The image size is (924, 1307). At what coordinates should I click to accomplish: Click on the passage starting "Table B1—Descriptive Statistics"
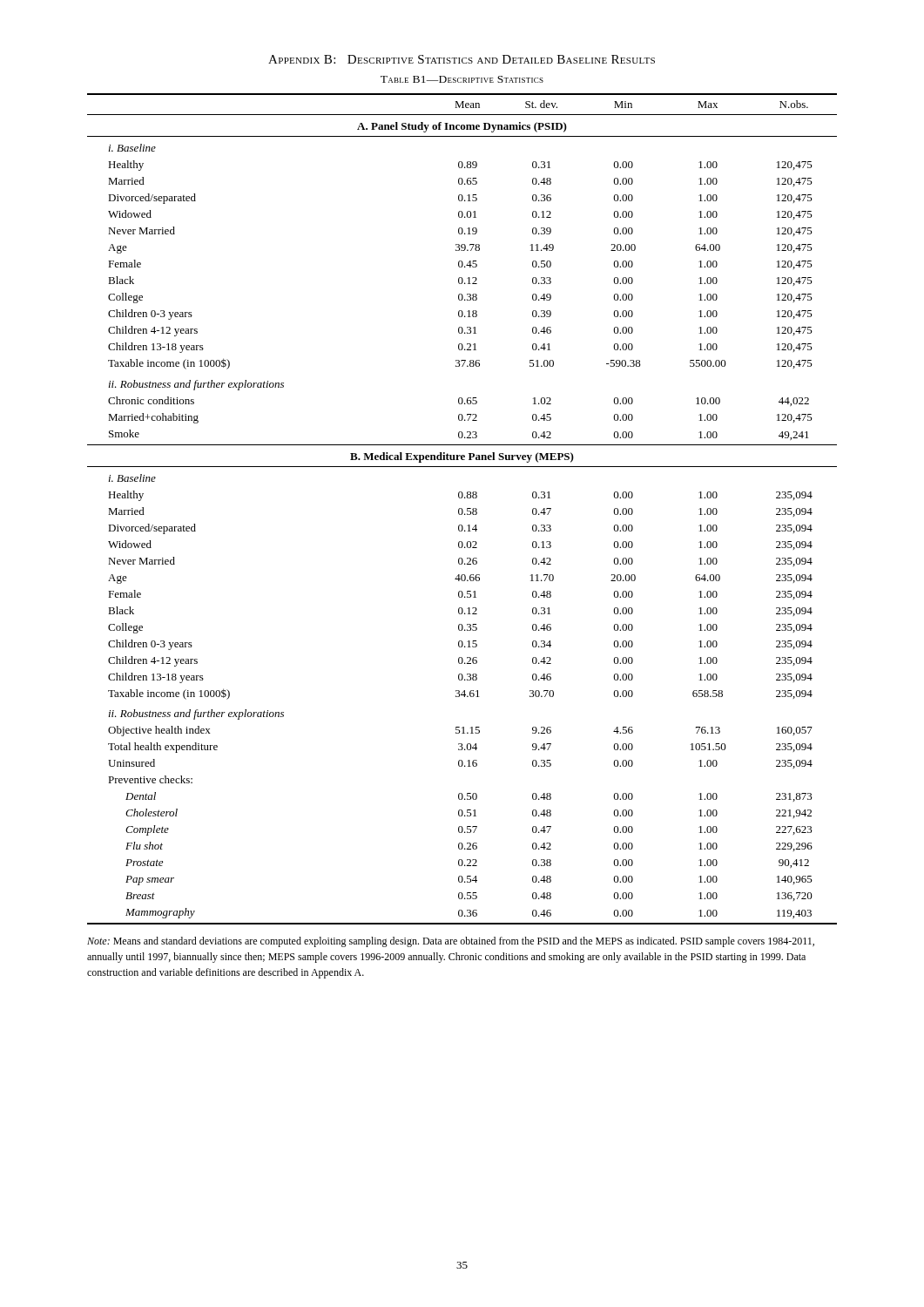tap(462, 79)
